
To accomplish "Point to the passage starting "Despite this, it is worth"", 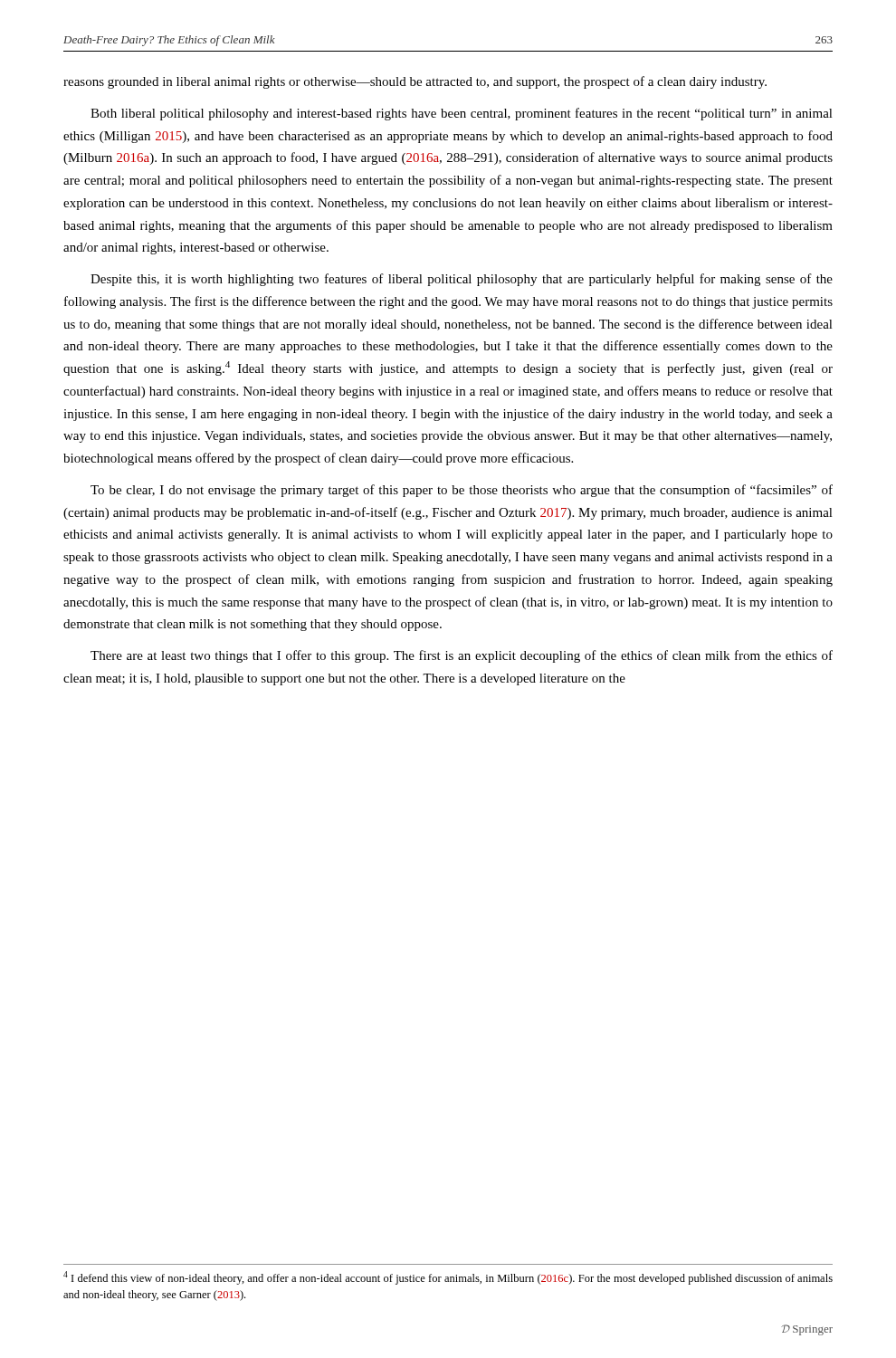I will 448,369.
